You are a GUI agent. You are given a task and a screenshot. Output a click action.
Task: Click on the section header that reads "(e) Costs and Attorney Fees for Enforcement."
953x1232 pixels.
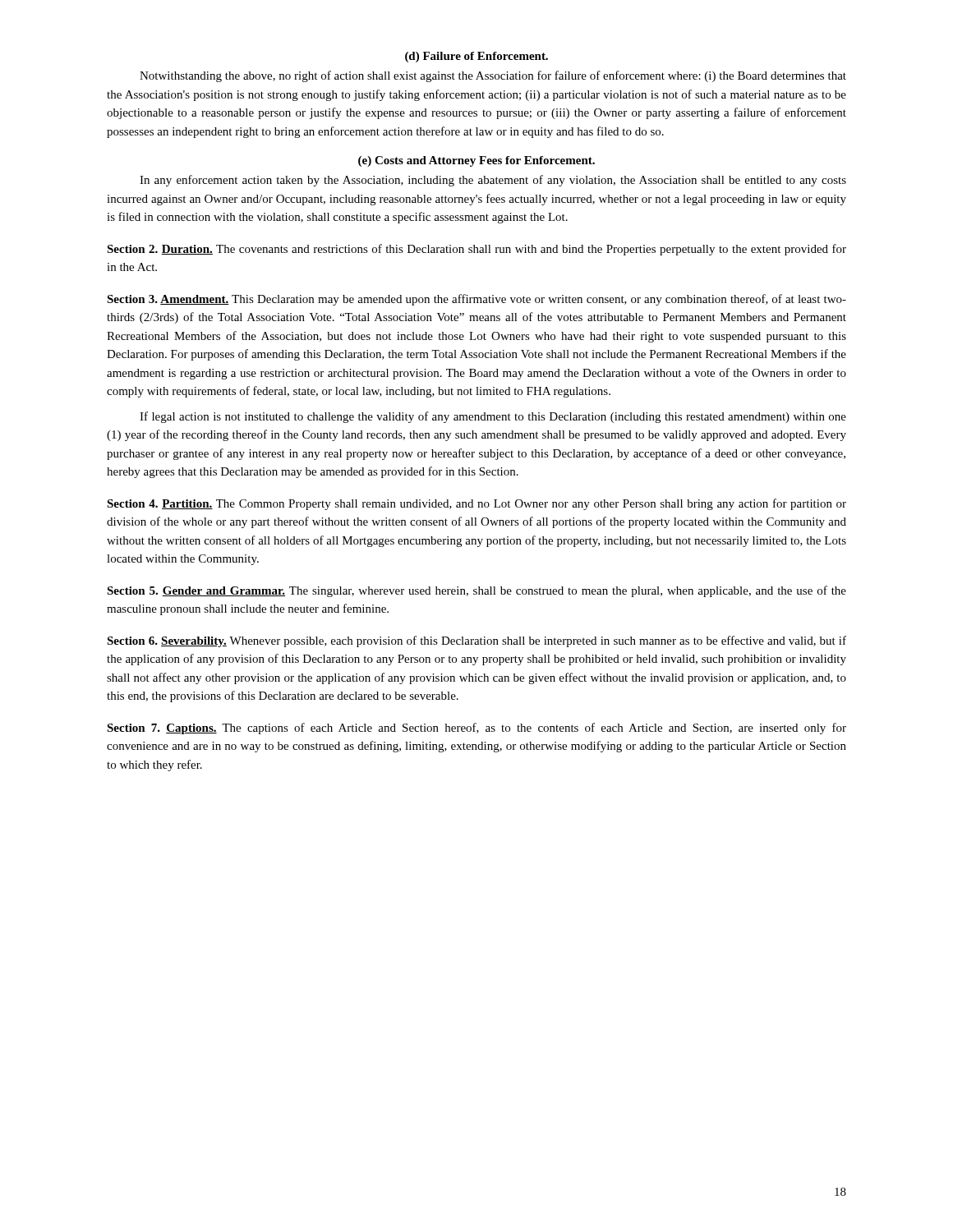click(476, 160)
